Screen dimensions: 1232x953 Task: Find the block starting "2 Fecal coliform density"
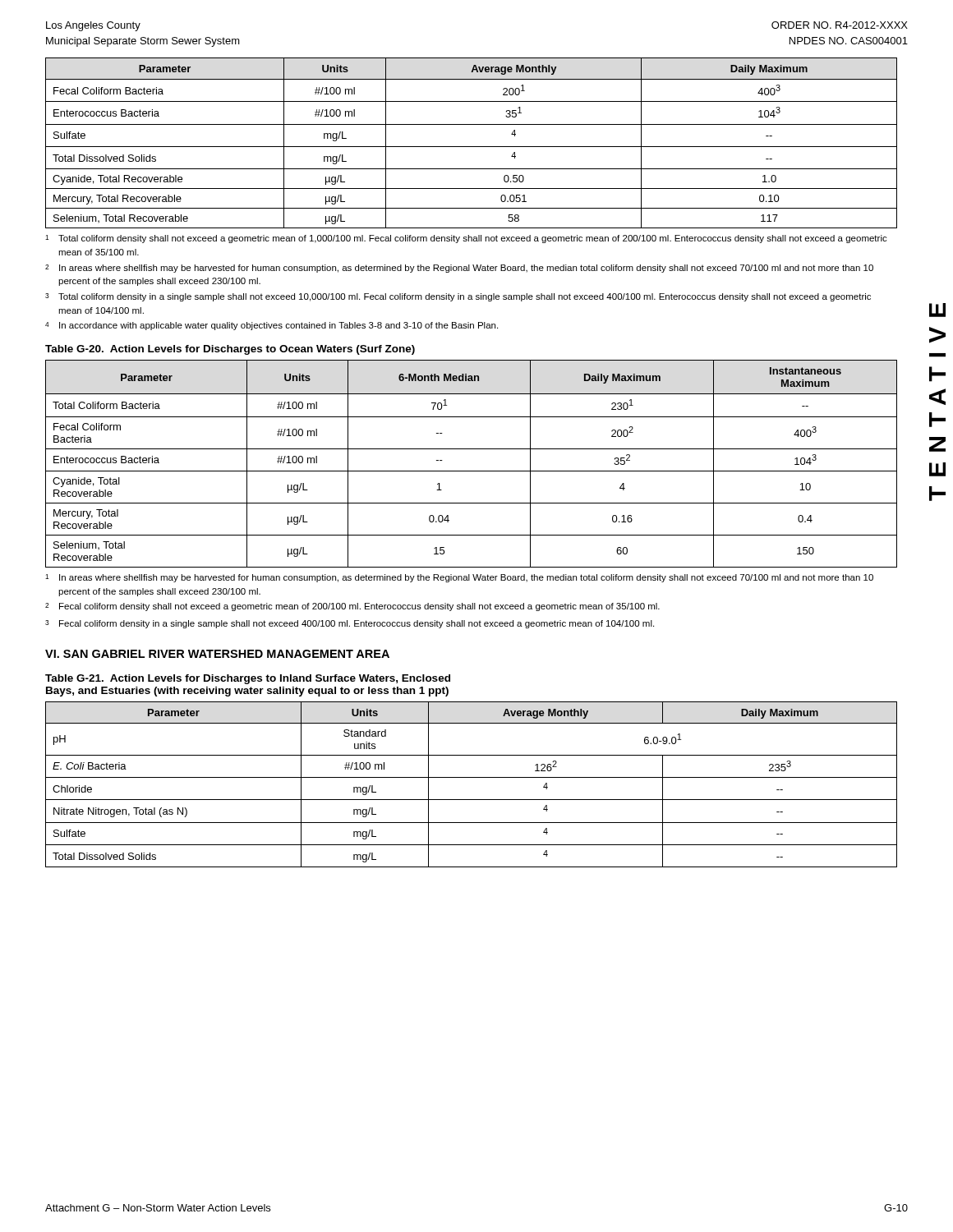pyautogui.click(x=353, y=607)
